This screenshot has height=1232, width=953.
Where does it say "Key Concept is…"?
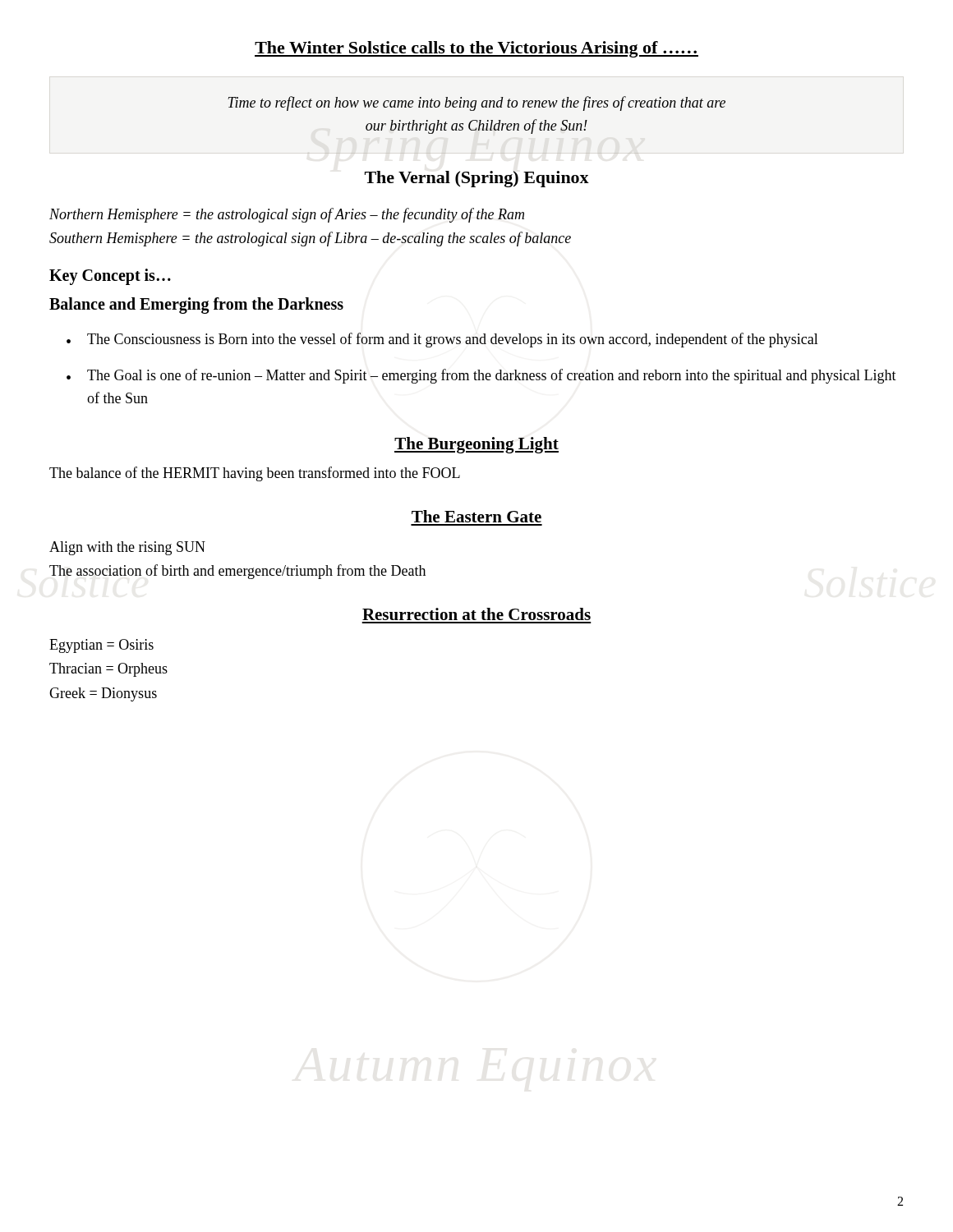tap(110, 275)
